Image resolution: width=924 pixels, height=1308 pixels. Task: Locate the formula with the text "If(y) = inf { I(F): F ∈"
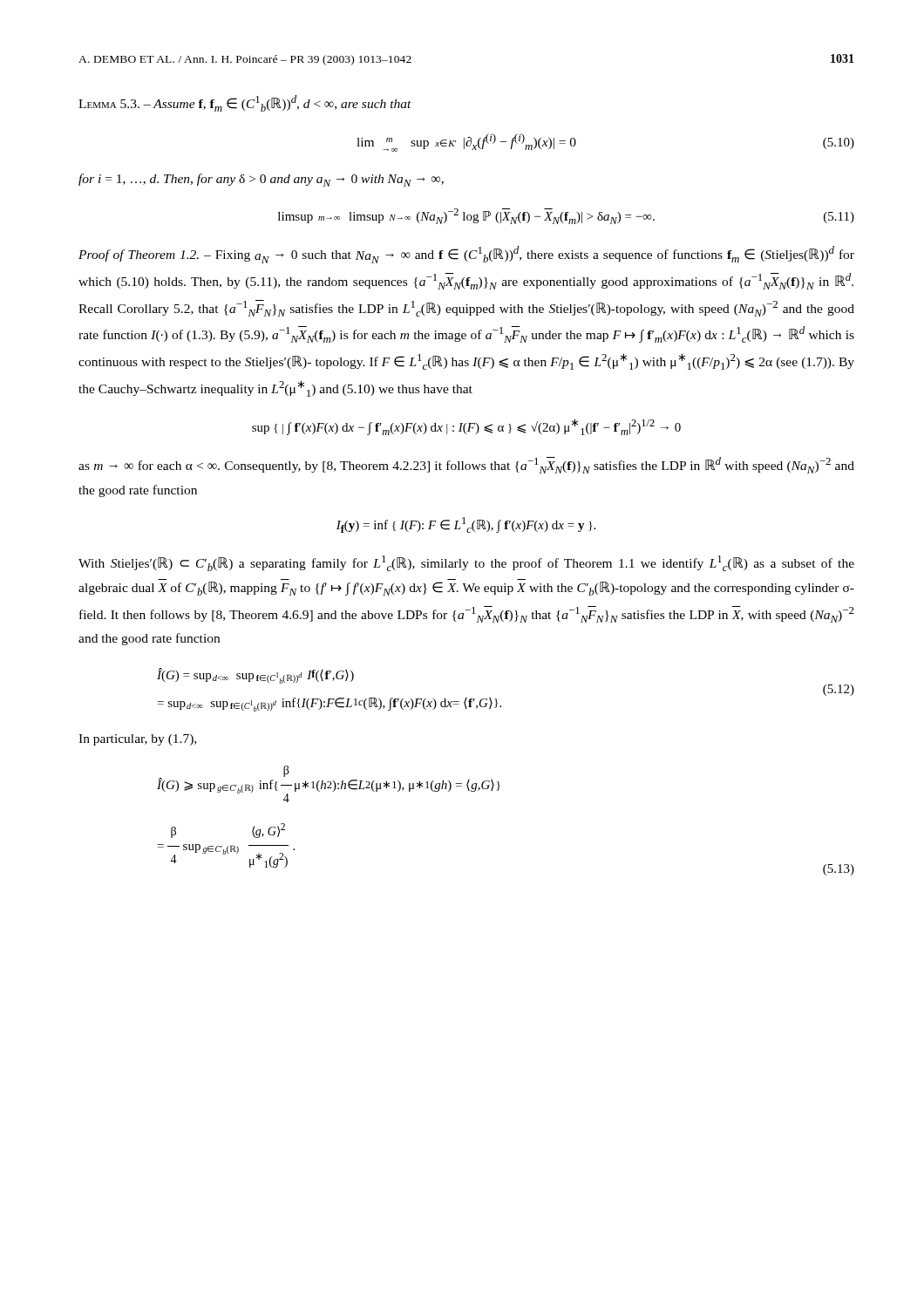point(466,526)
